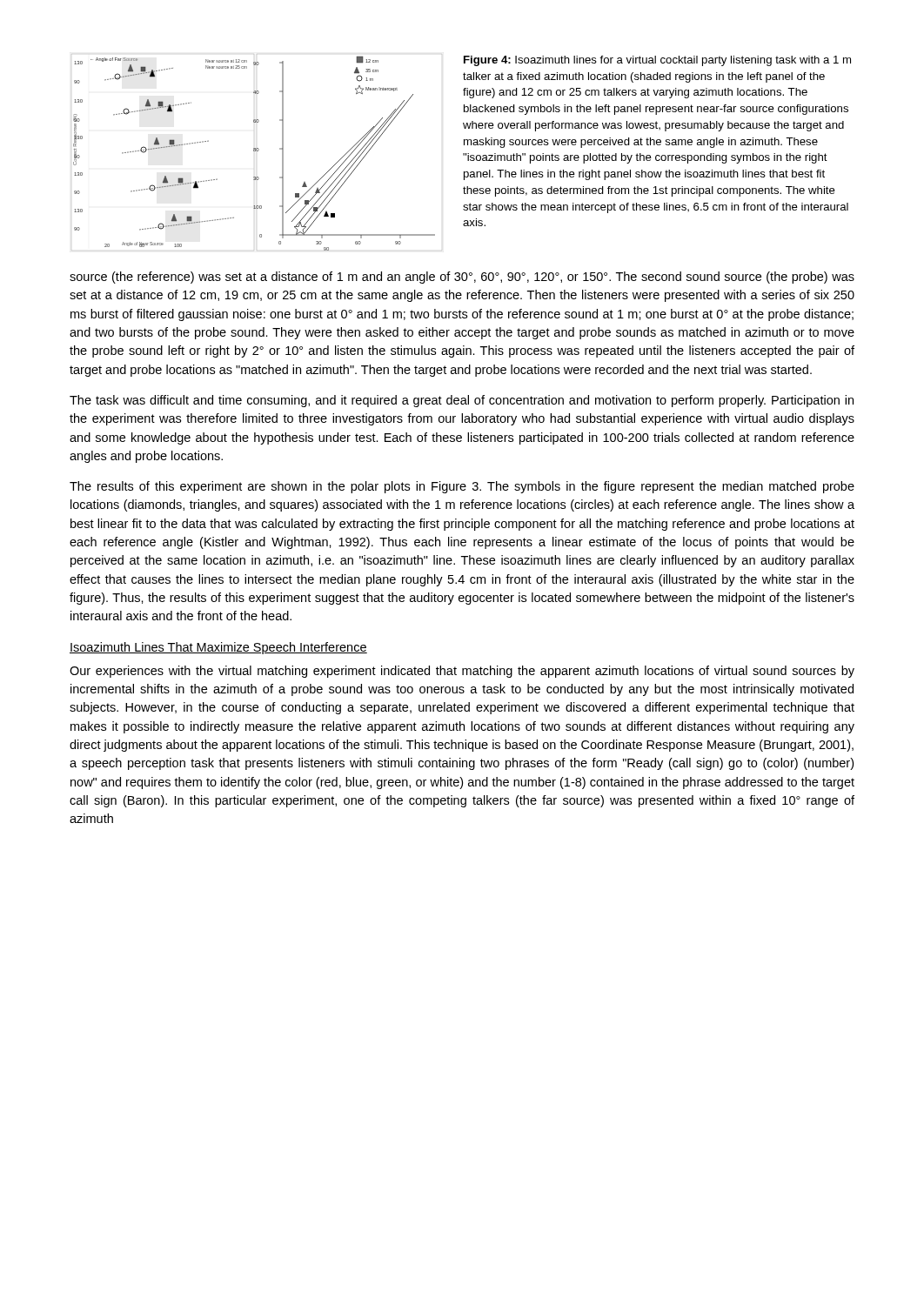
Task: Find the block on this page that starts "The results of this"
Action: pos(462,551)
